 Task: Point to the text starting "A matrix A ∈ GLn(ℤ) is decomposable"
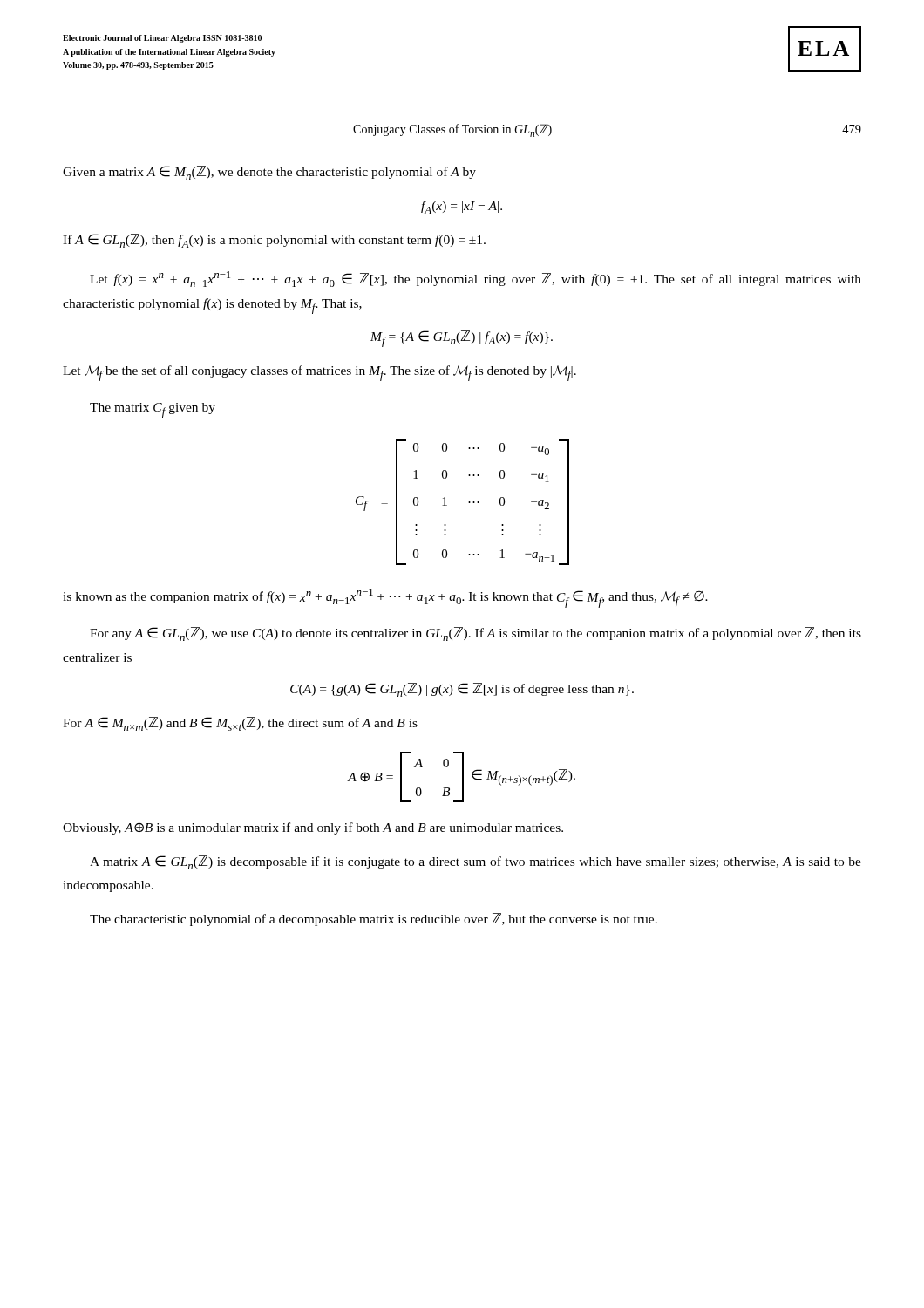click(x=462, y=873)
